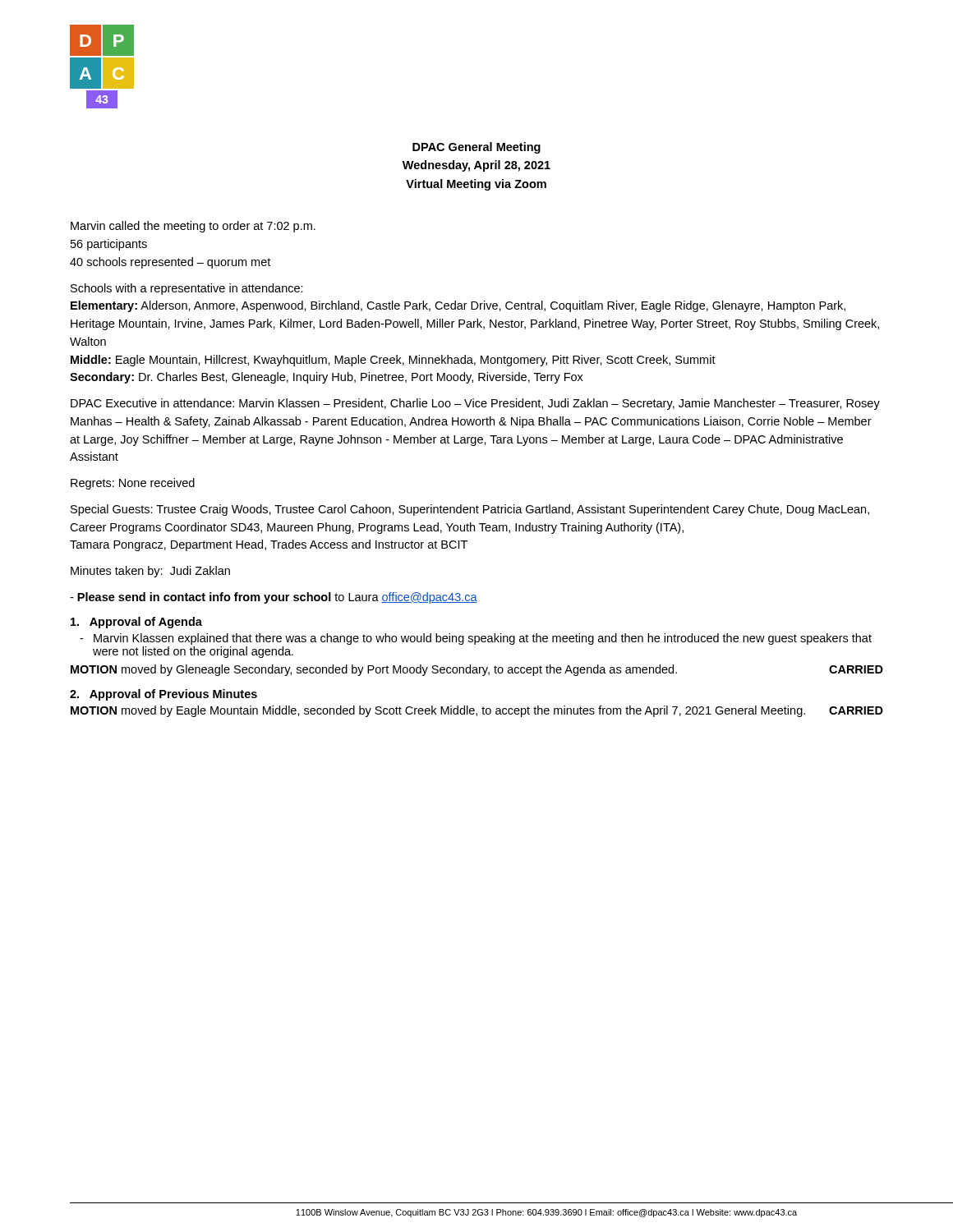
Task: Locate the element starting "Special Guests: Trustee Craig Woods, Trustee Carol Cahoon,"
Action: point(470,527)
